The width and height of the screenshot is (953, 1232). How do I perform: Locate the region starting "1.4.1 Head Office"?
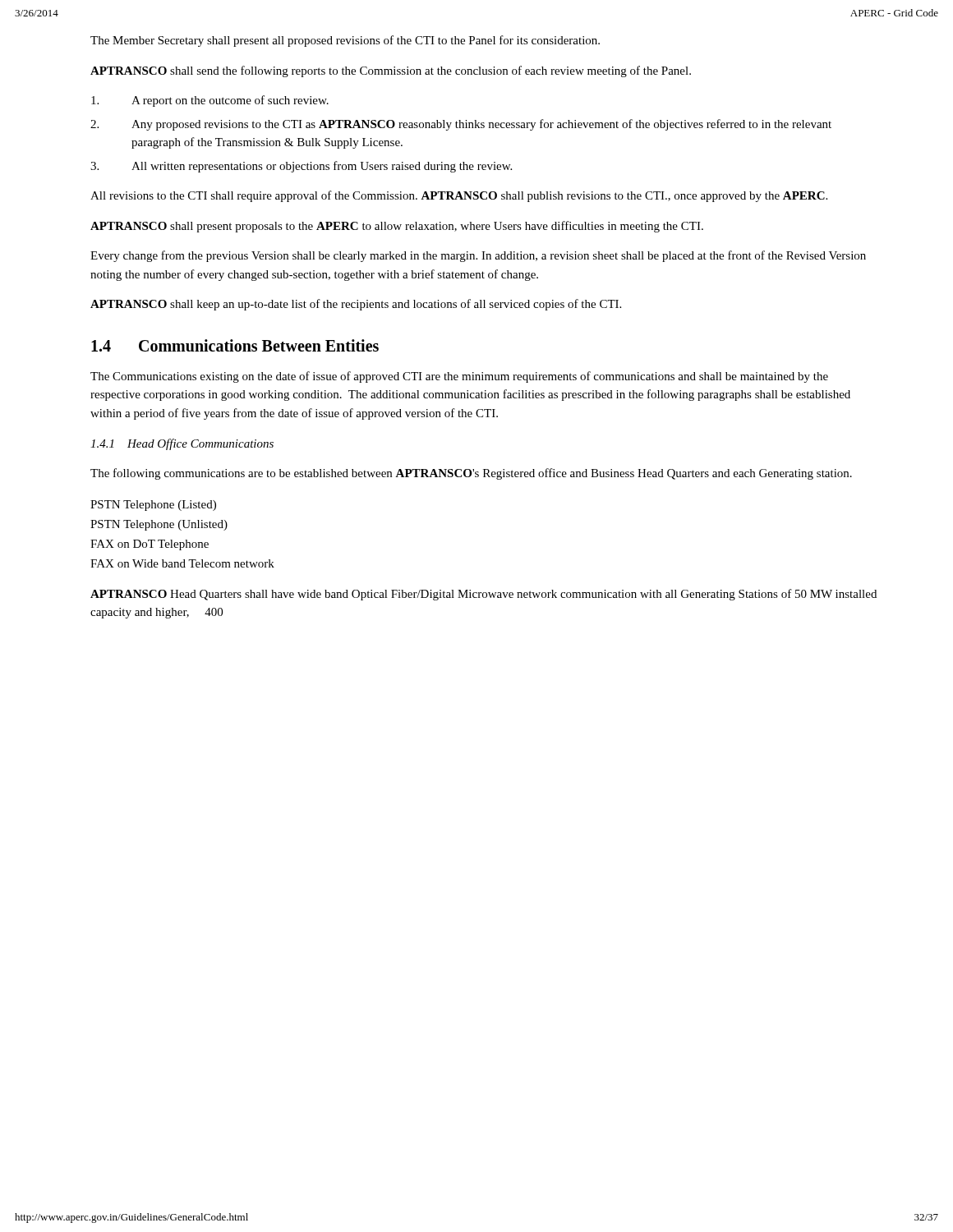click(x=182, y=444)
